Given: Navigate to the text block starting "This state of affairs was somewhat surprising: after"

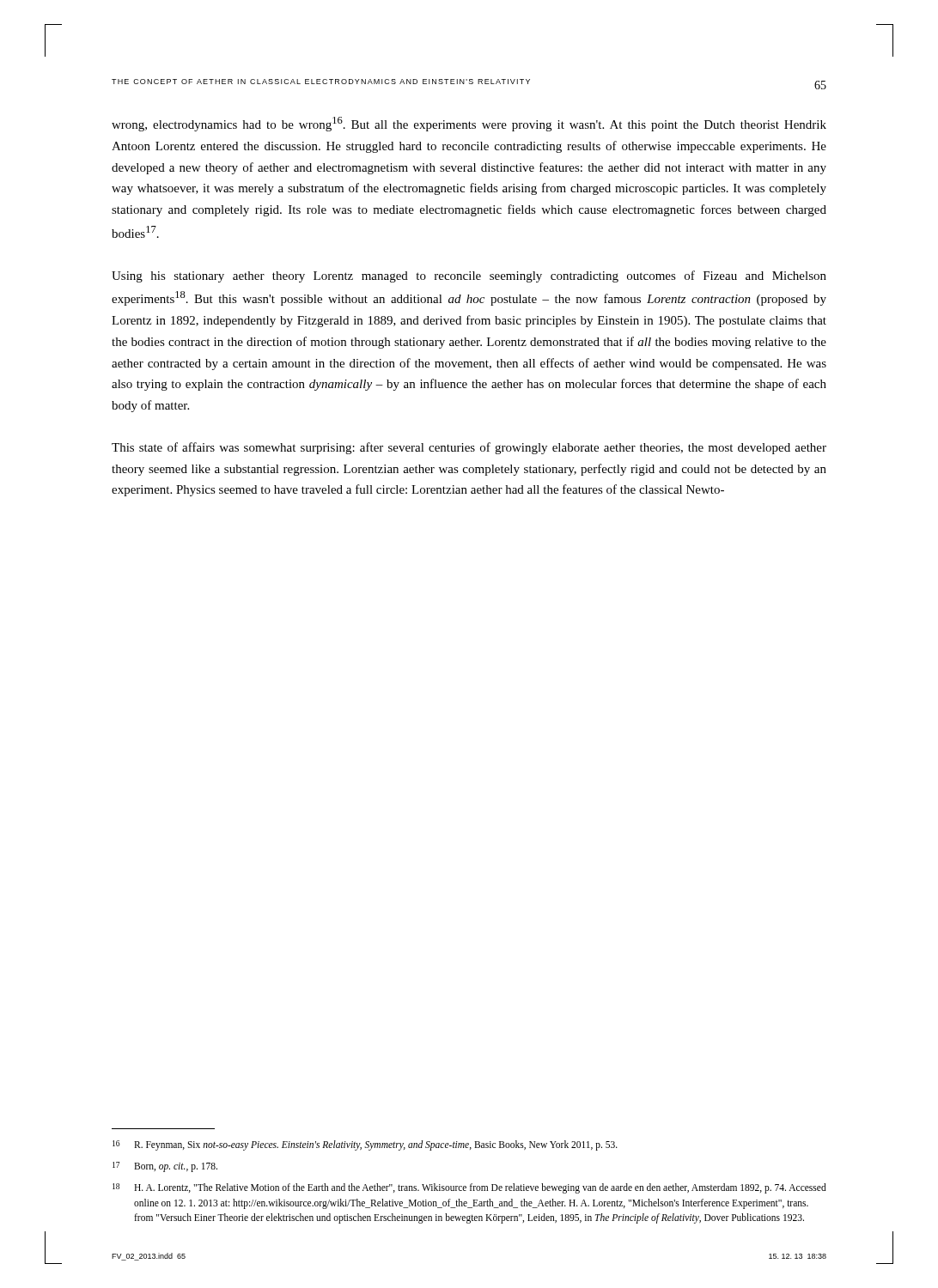Looking at the screenshot, I should pos(469,468).
